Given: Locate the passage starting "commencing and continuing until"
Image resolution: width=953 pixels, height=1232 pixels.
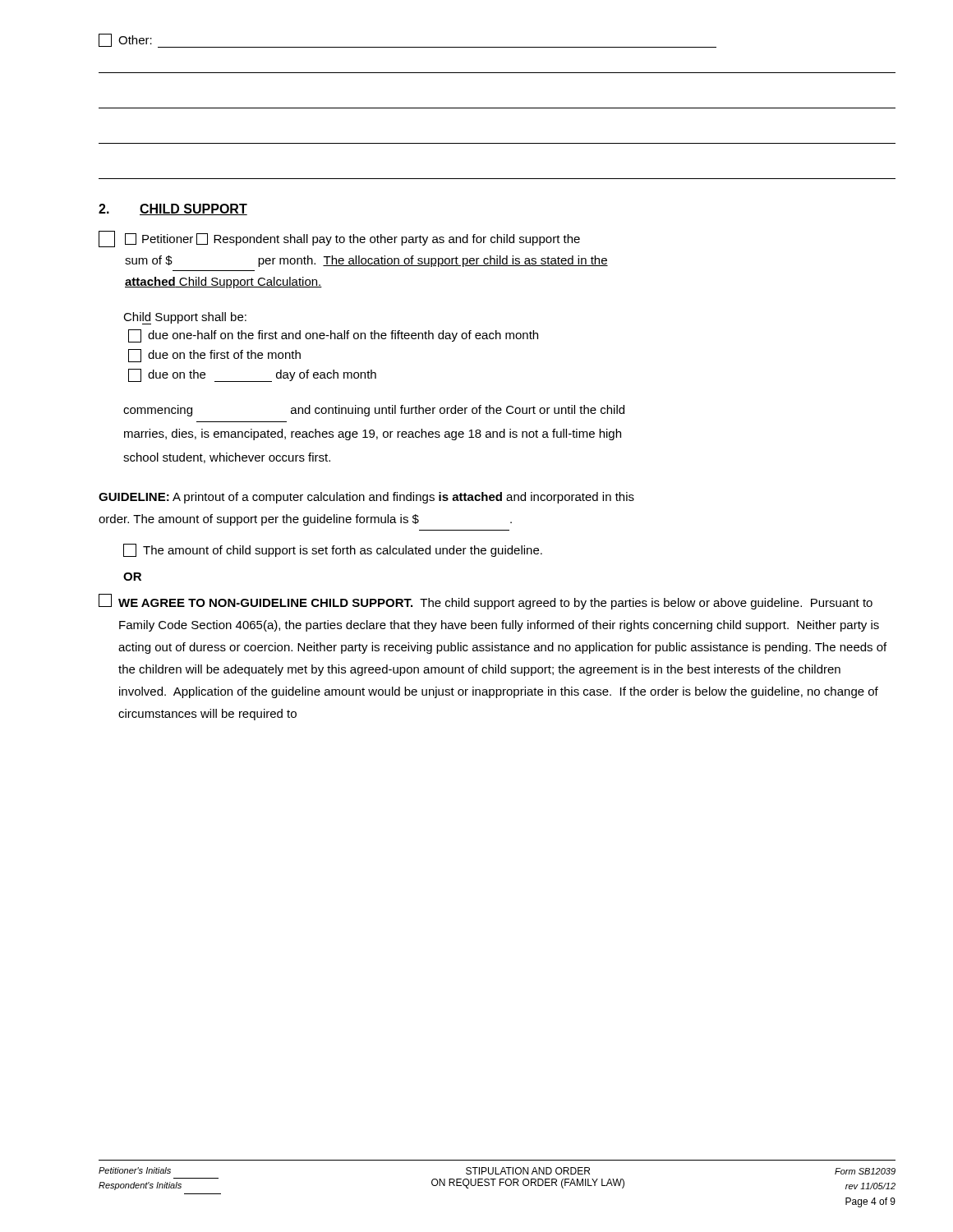Looking at the screenshot, I should point(374,410).
